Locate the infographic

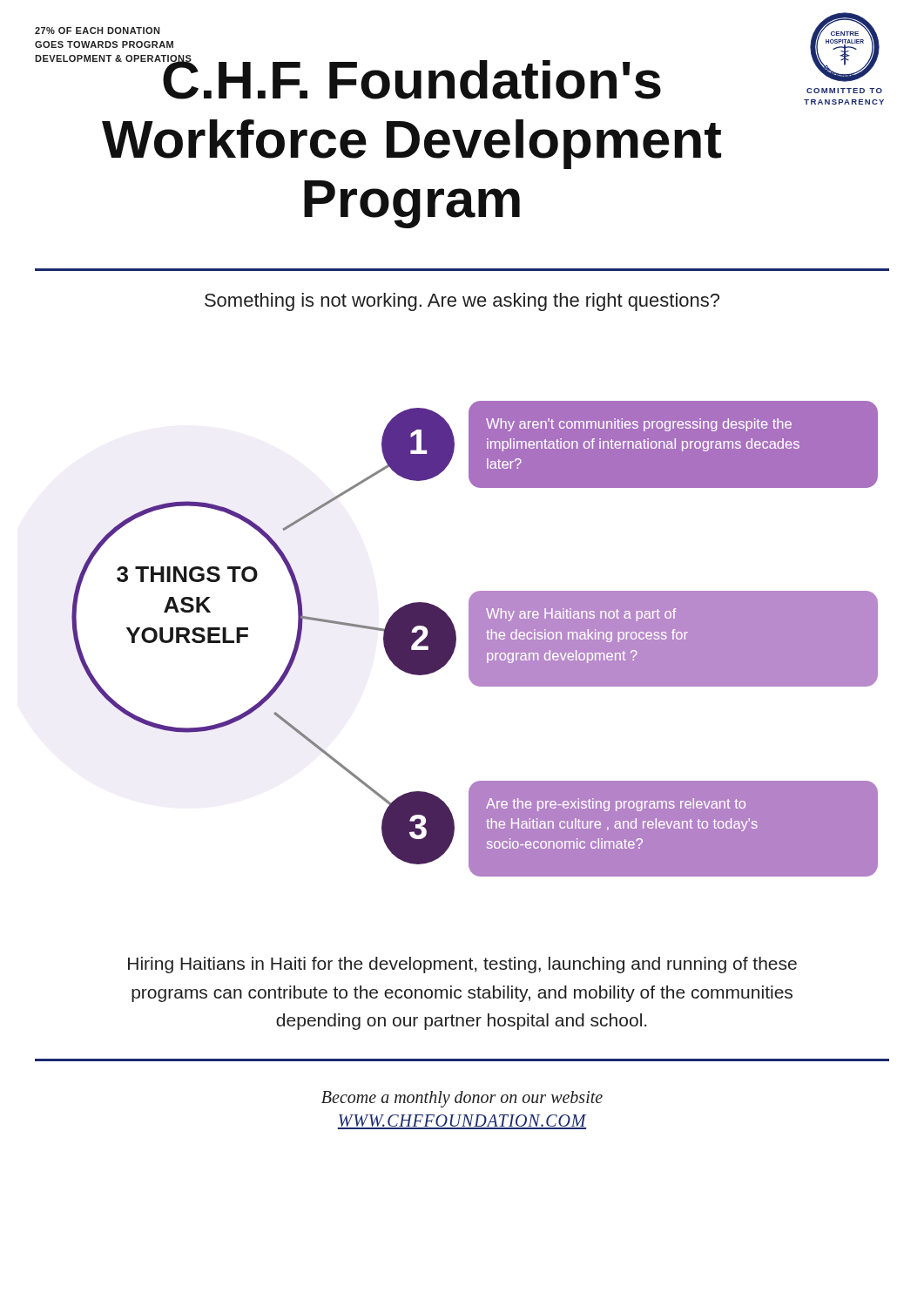click(x=462, y=632)
